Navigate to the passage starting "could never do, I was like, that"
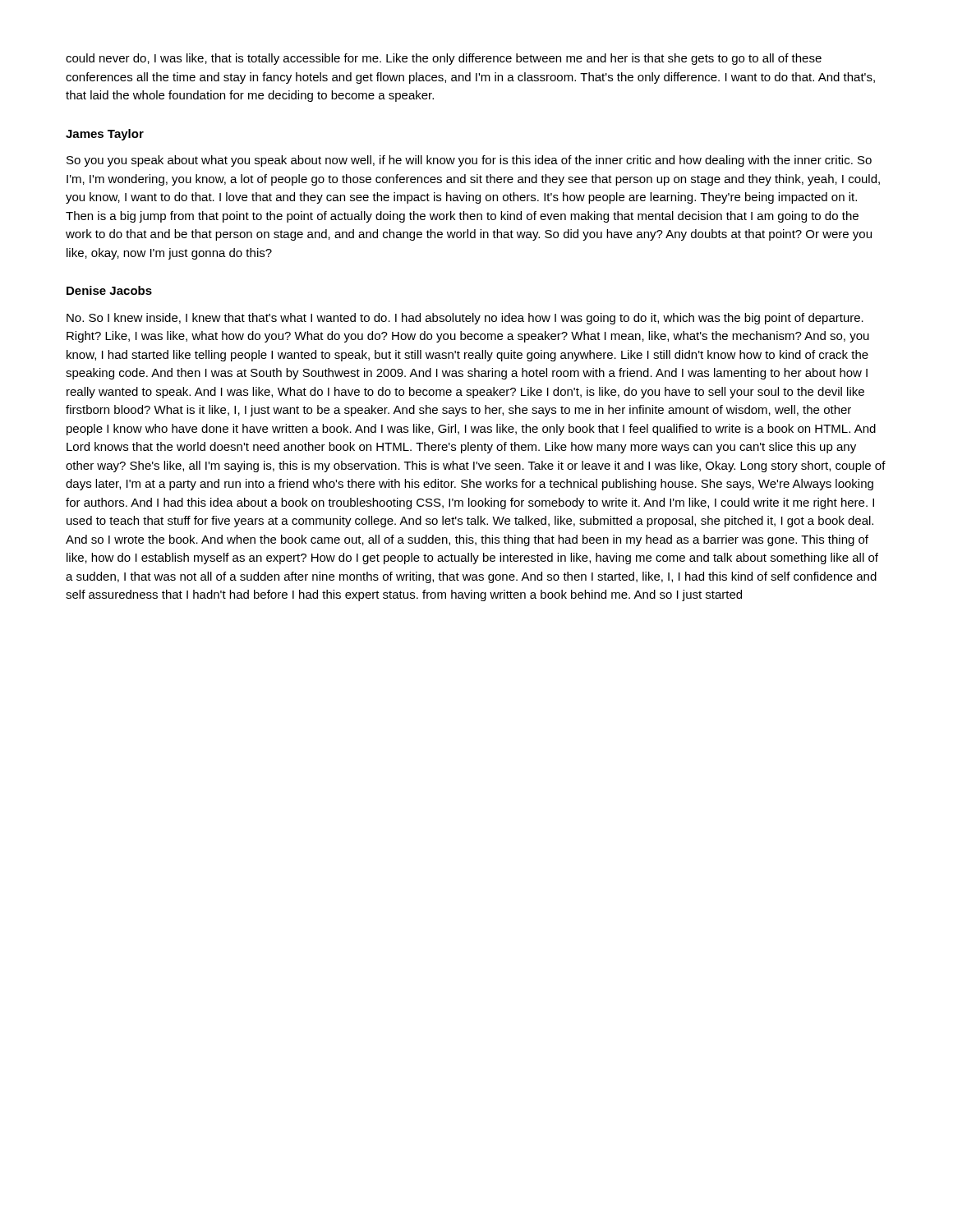 [471, 76]
